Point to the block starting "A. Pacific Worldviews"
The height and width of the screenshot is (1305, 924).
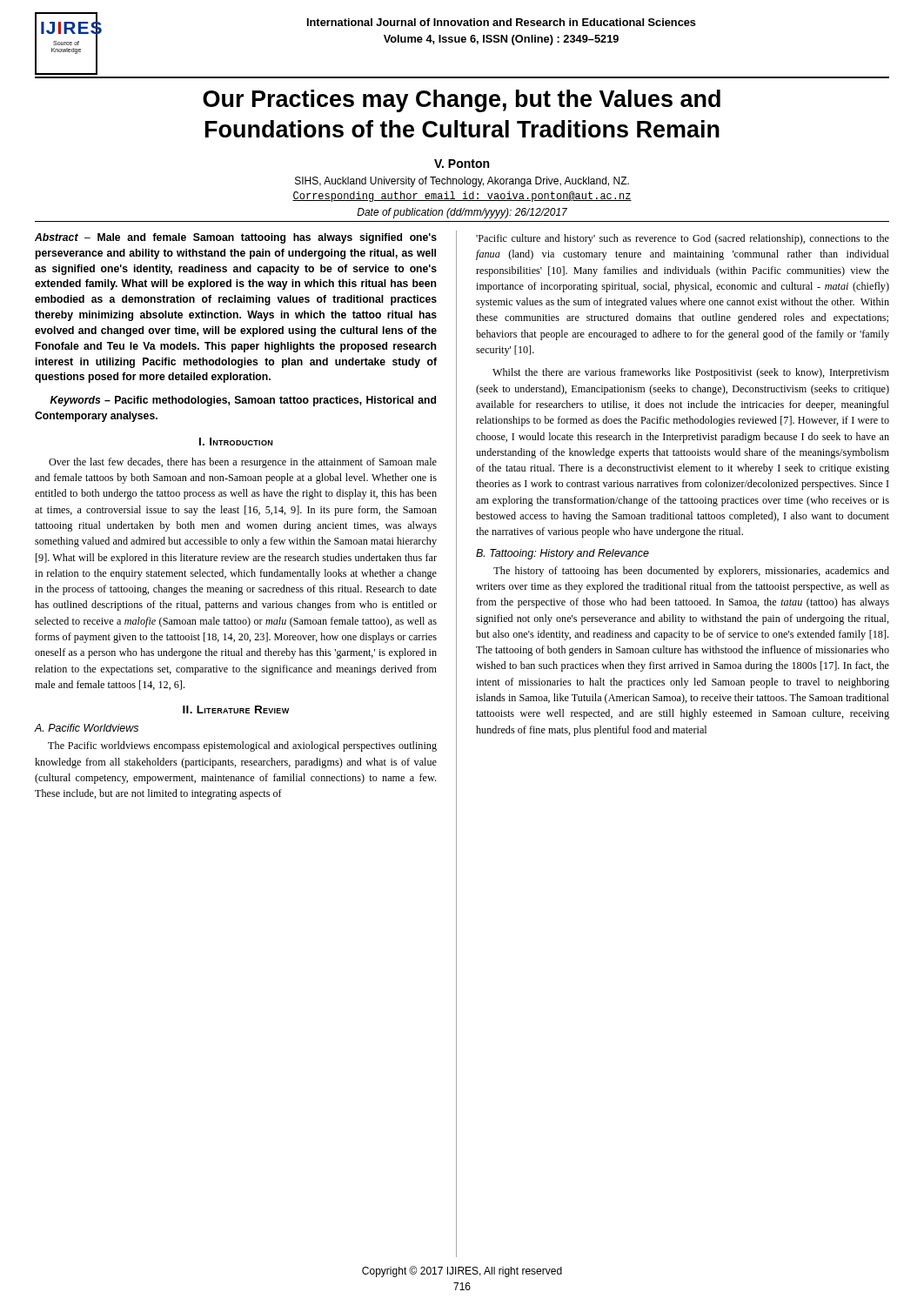coord(87,728)
